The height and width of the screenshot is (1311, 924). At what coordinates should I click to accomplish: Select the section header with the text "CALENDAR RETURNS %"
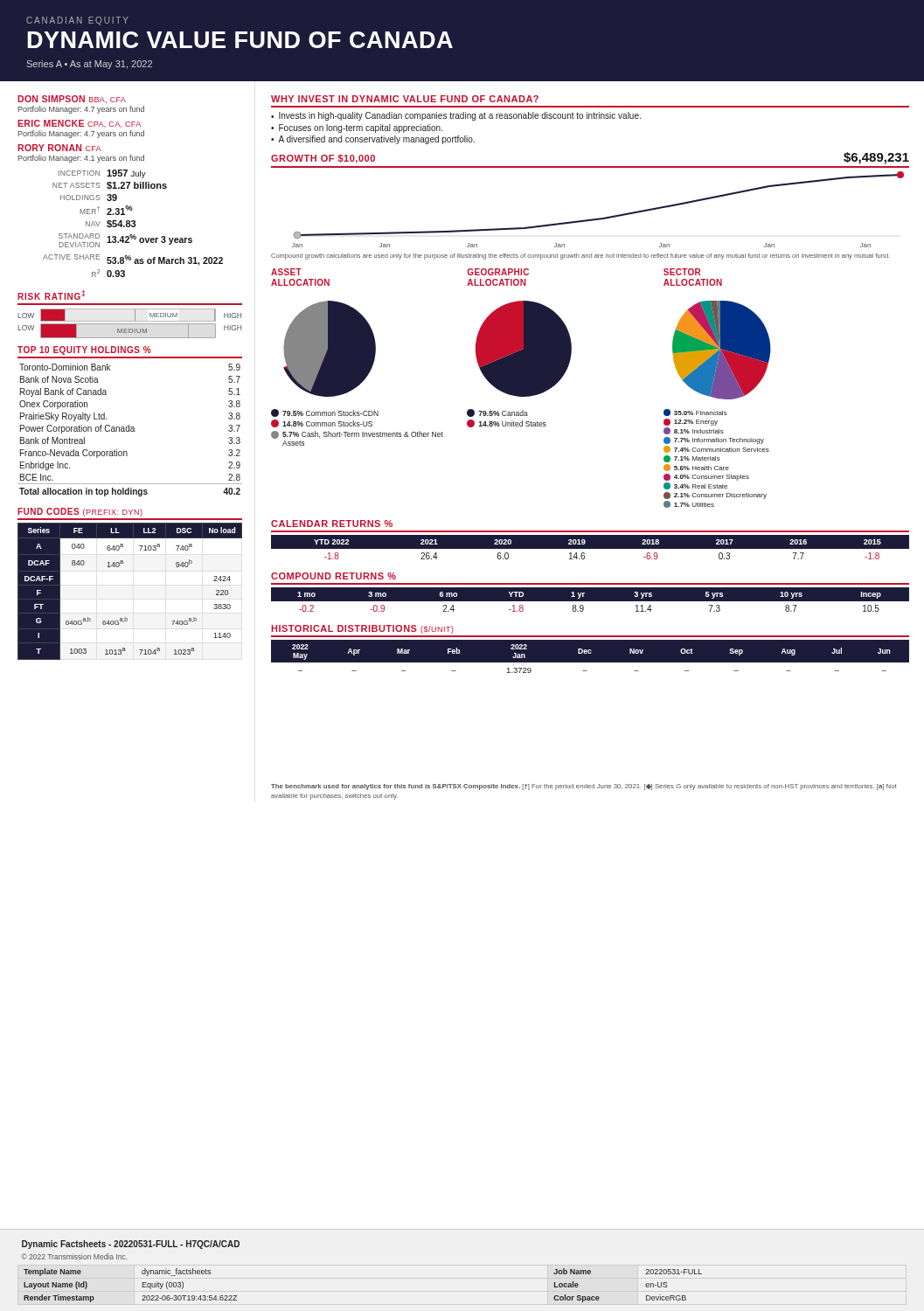pyautogui.click(x=332, y=524)
